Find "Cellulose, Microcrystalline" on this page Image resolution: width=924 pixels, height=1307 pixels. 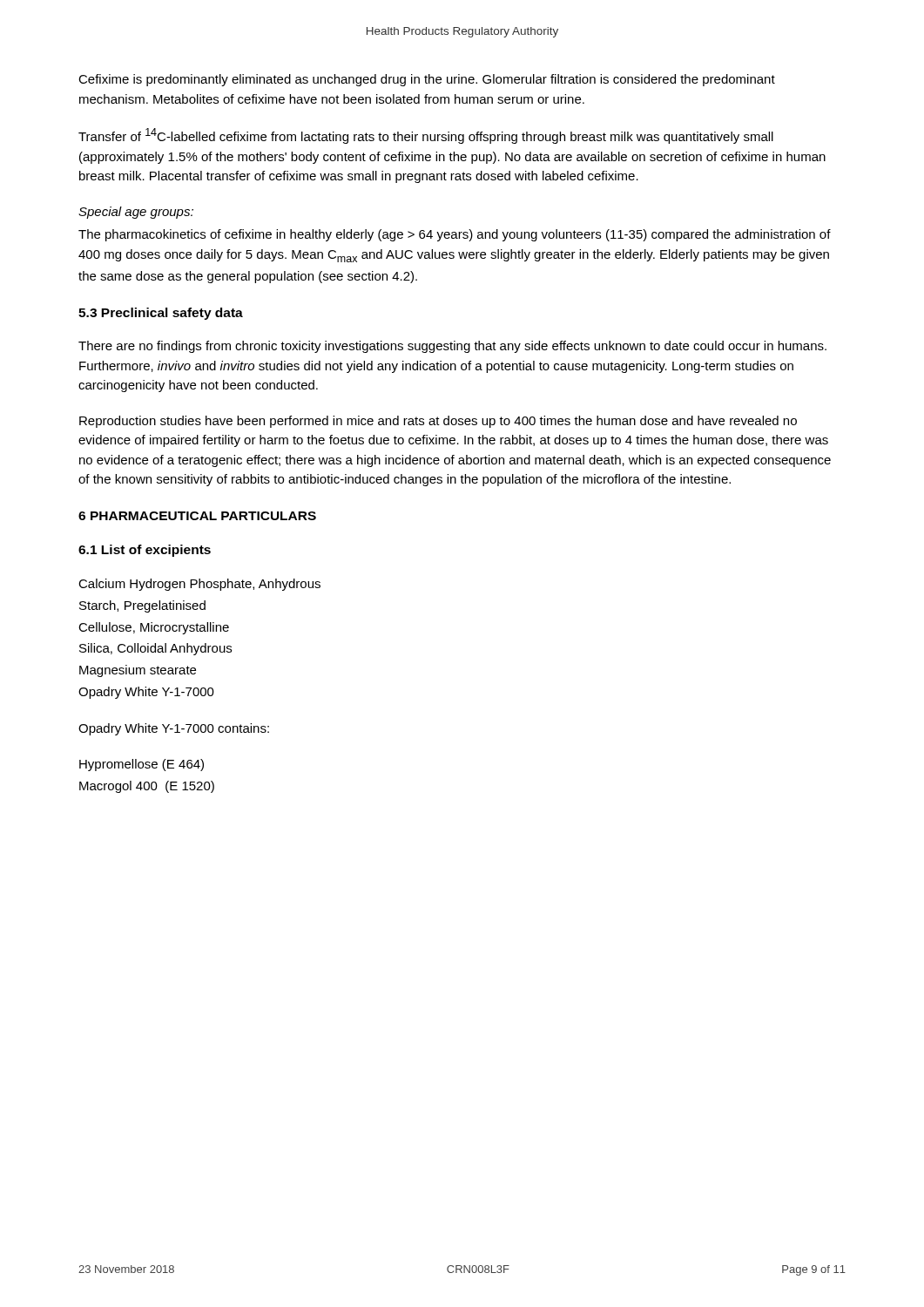(154, 627)
